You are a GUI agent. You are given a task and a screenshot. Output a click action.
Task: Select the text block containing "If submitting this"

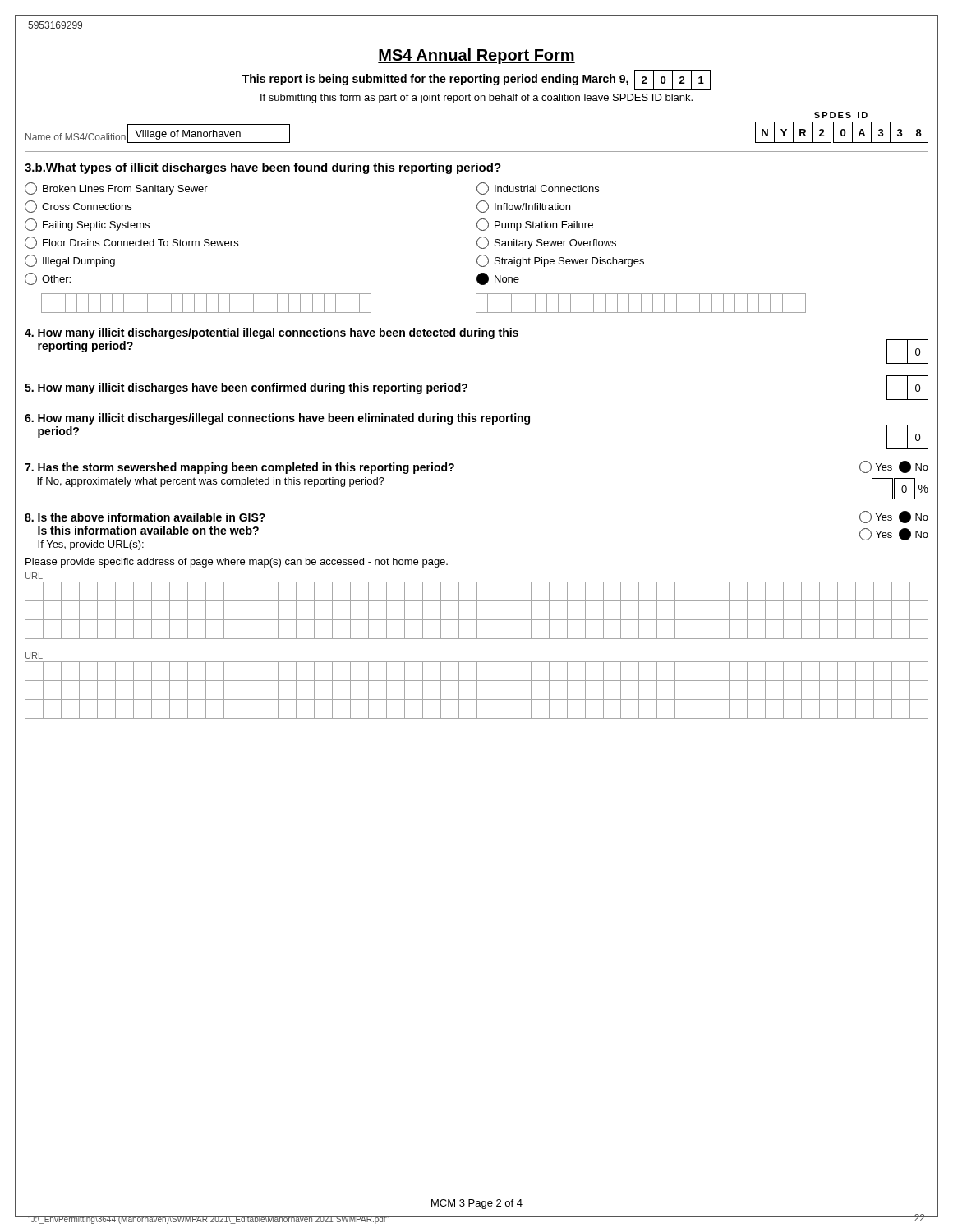pyautogui.click(x=476, y=97)
